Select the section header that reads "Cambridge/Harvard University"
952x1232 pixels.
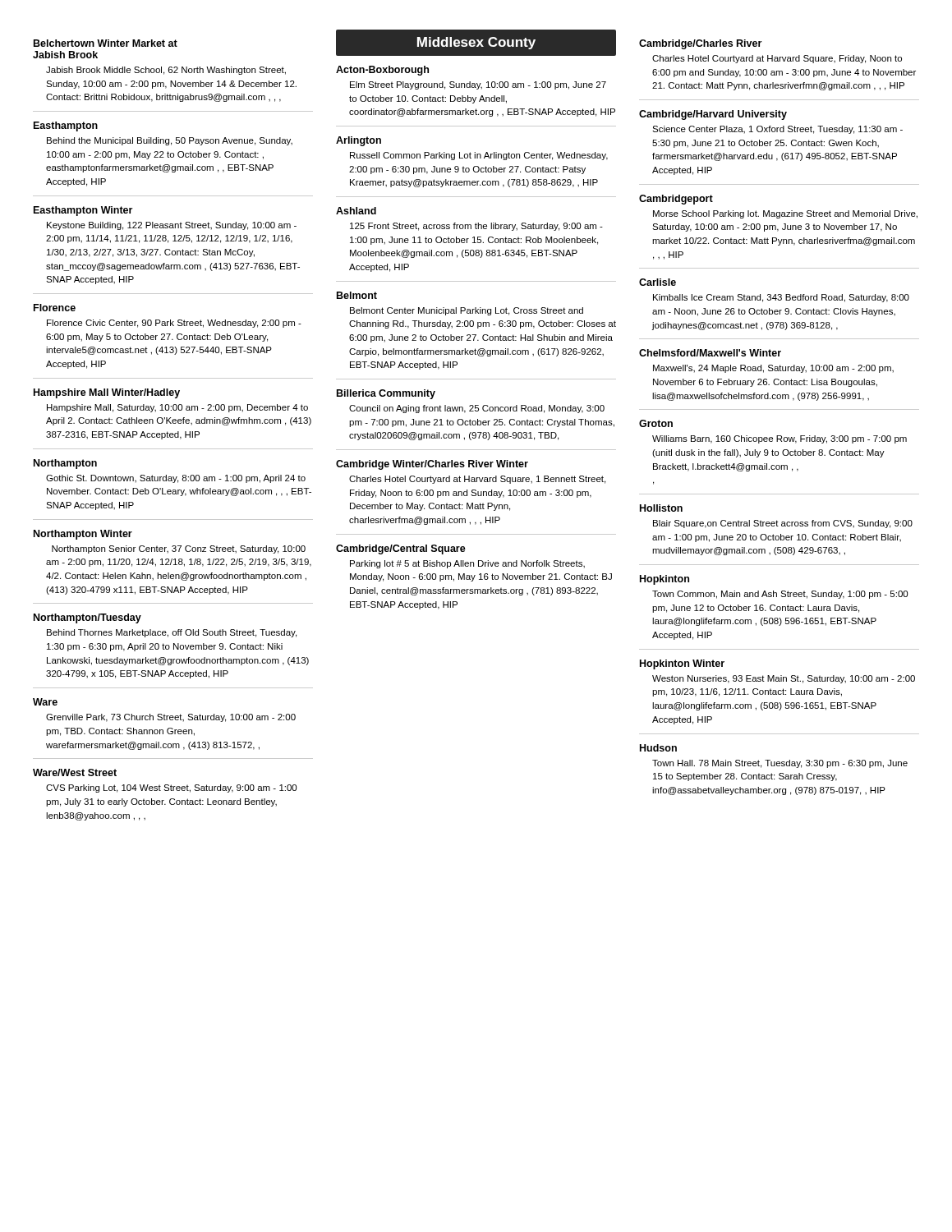coord(713,114)
